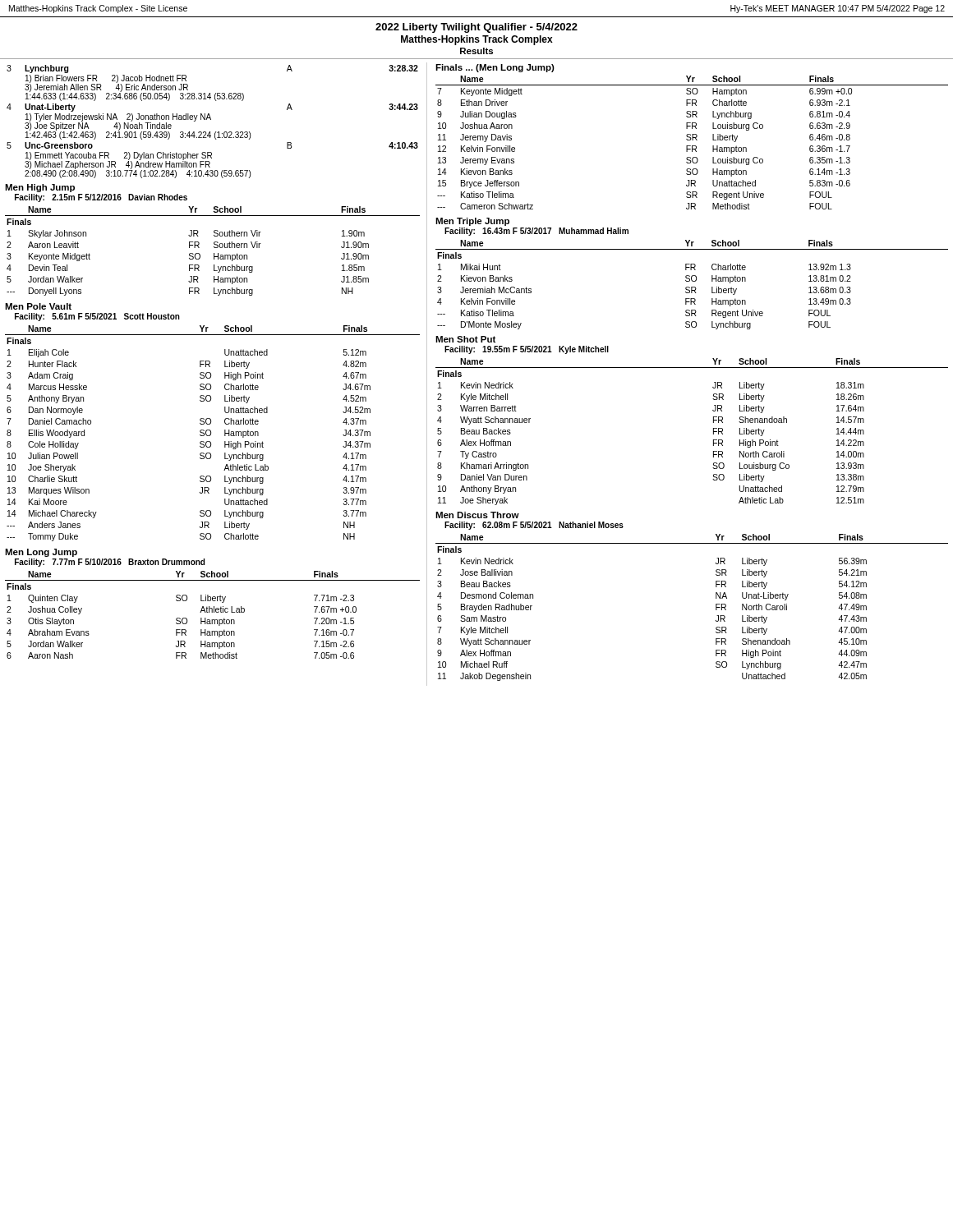This screenshot has height=1232, width=953.
Task: Click on the table containing "7.16m -0.7"
Action: coord(212,615)
